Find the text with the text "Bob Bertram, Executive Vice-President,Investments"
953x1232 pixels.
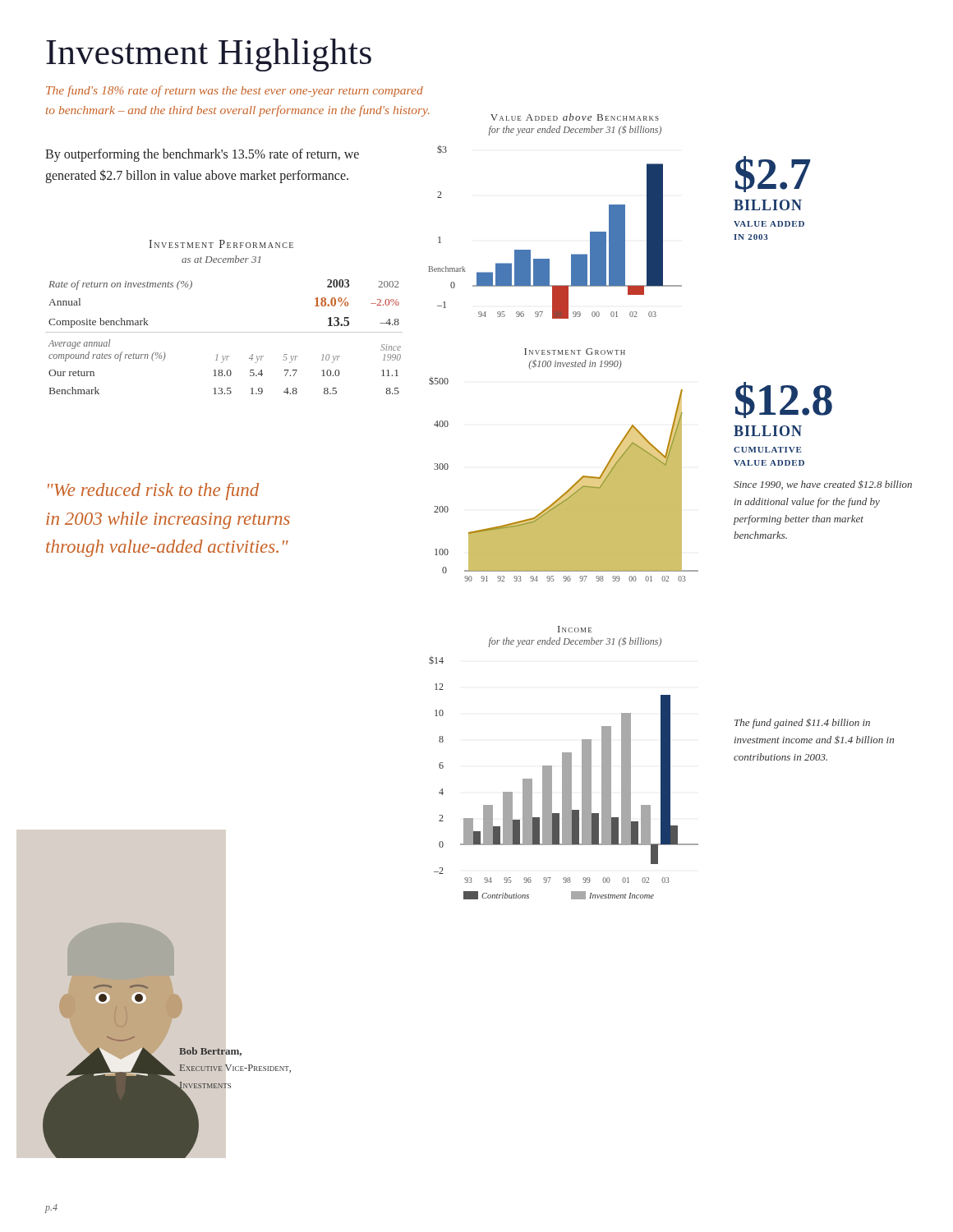pyautogui.click(x=235, y=1068)
